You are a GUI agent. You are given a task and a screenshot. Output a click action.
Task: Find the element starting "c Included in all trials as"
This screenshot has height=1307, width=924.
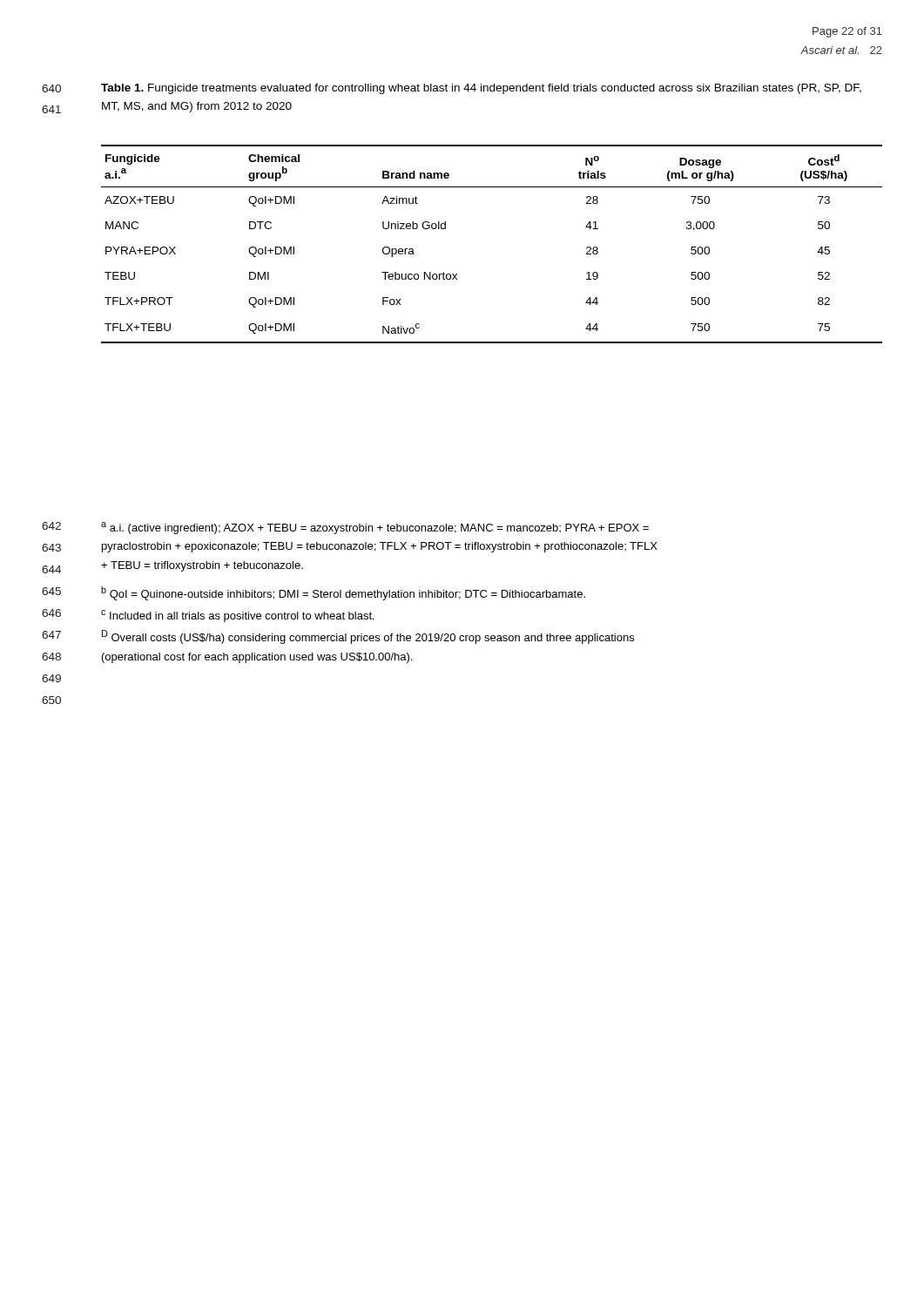coord(238,614)
